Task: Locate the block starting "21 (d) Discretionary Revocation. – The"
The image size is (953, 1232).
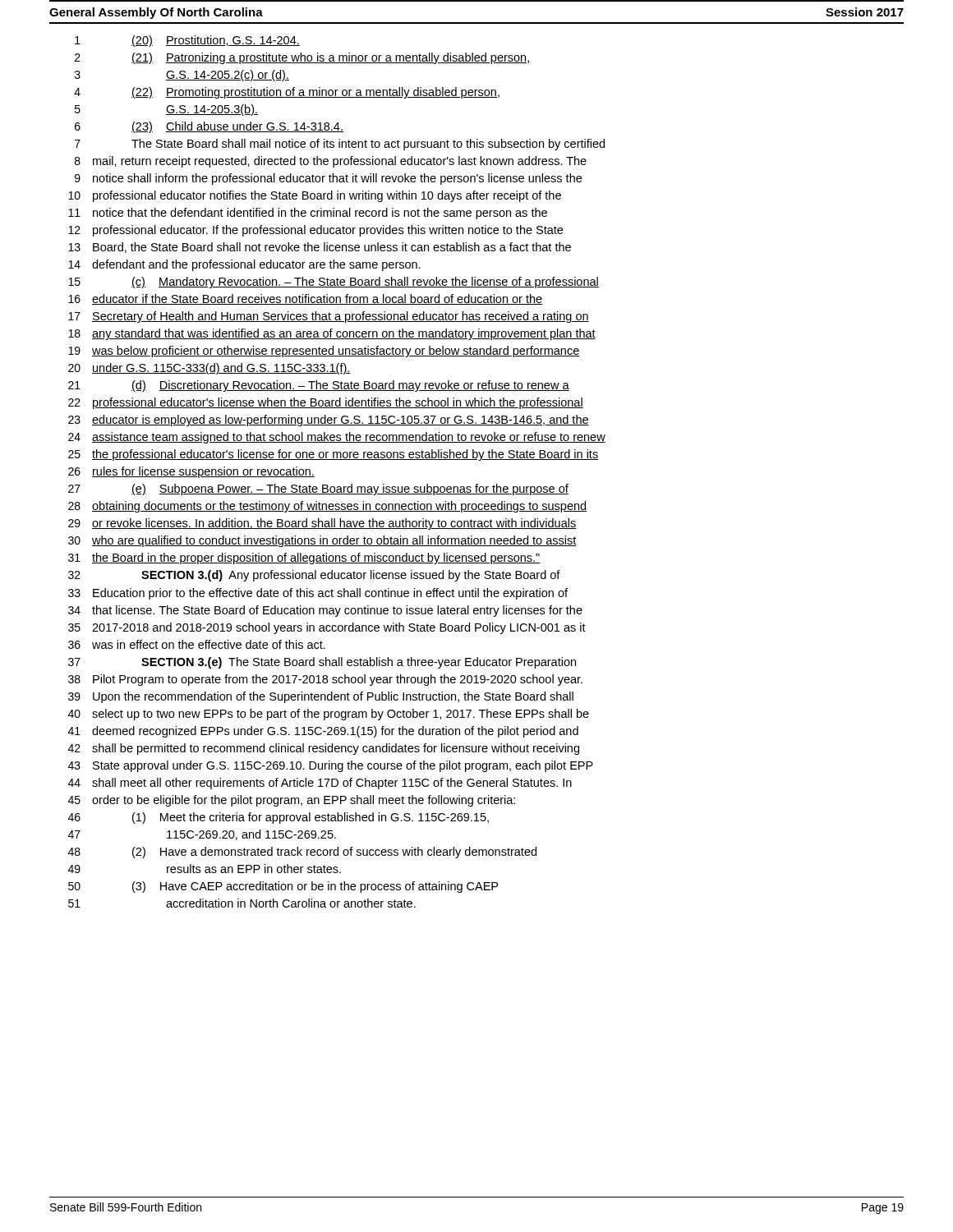Action: pyautogui.click(x=476, y=386)
